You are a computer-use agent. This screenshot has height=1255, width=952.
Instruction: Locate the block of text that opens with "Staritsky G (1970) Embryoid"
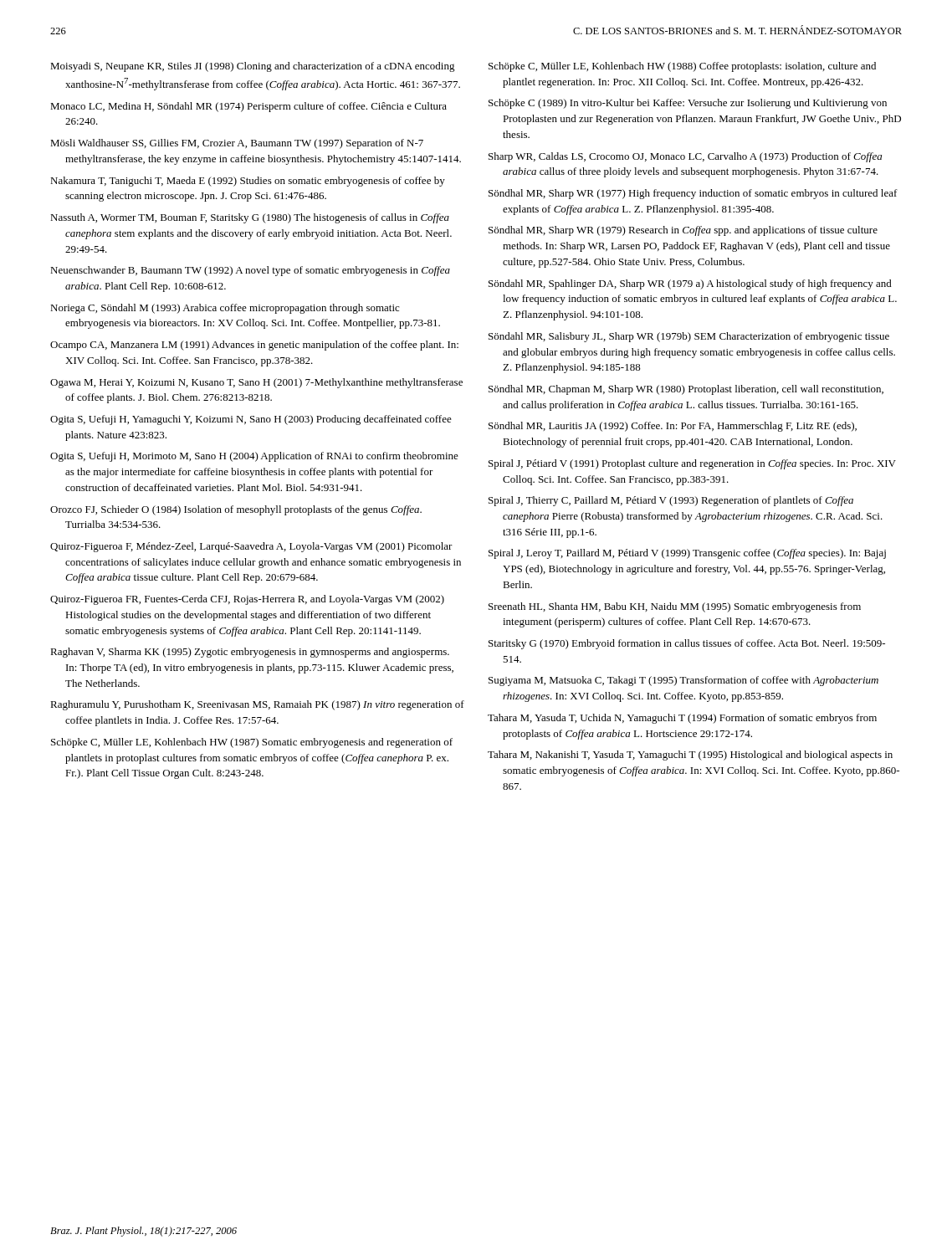pos(687,651)
